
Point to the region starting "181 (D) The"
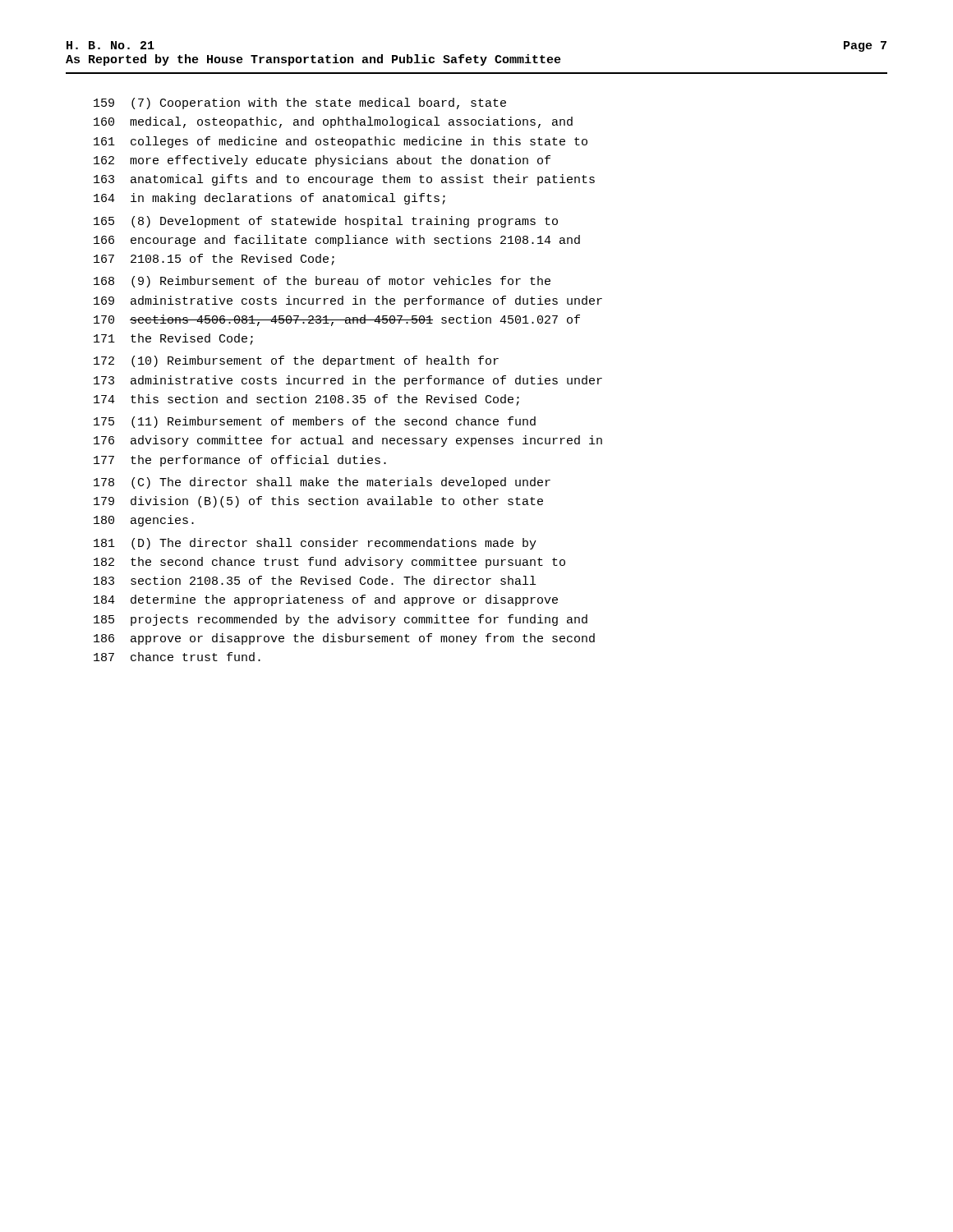click(476, 601)
